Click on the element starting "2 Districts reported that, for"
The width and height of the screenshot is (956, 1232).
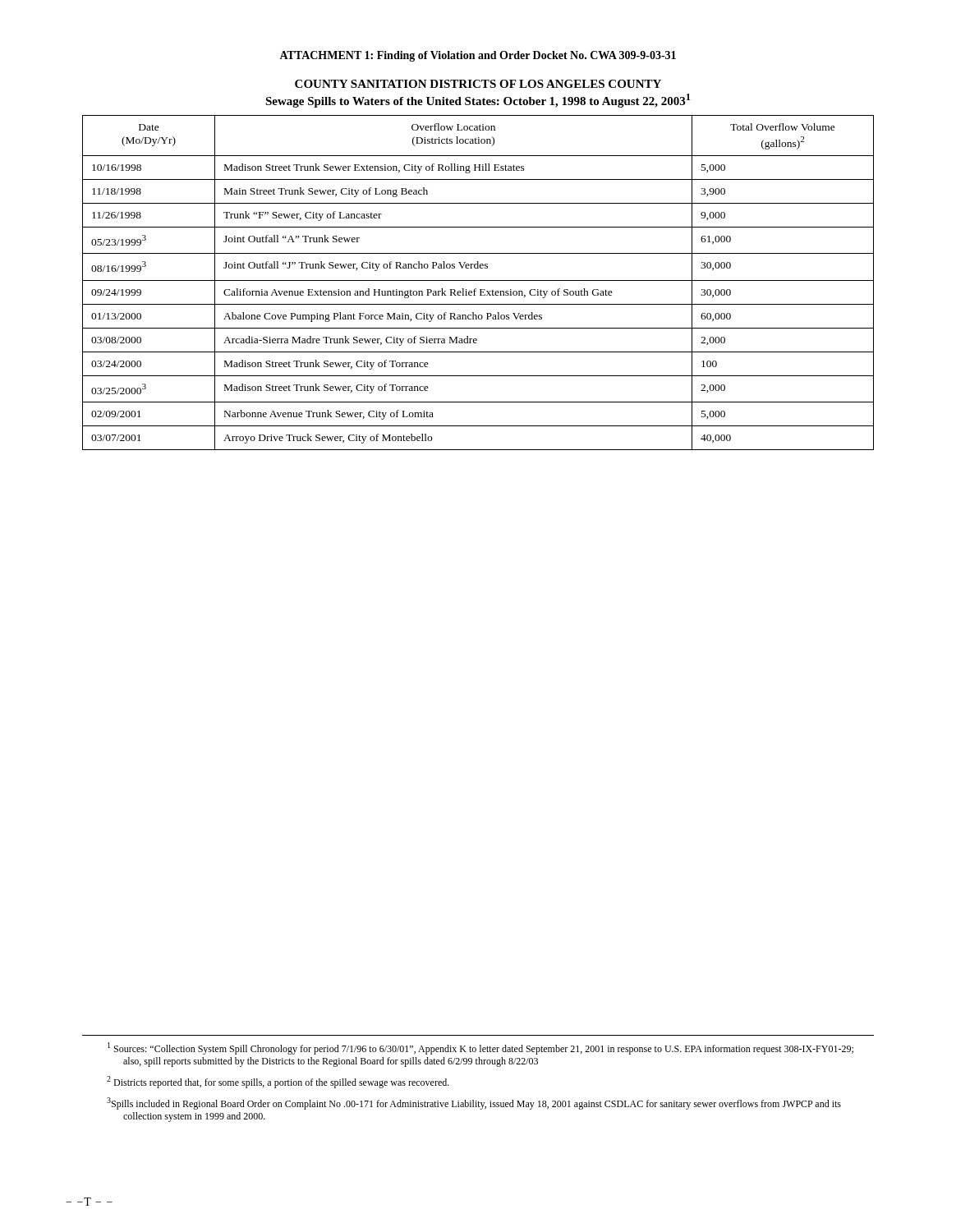[x=278, y=1081]
